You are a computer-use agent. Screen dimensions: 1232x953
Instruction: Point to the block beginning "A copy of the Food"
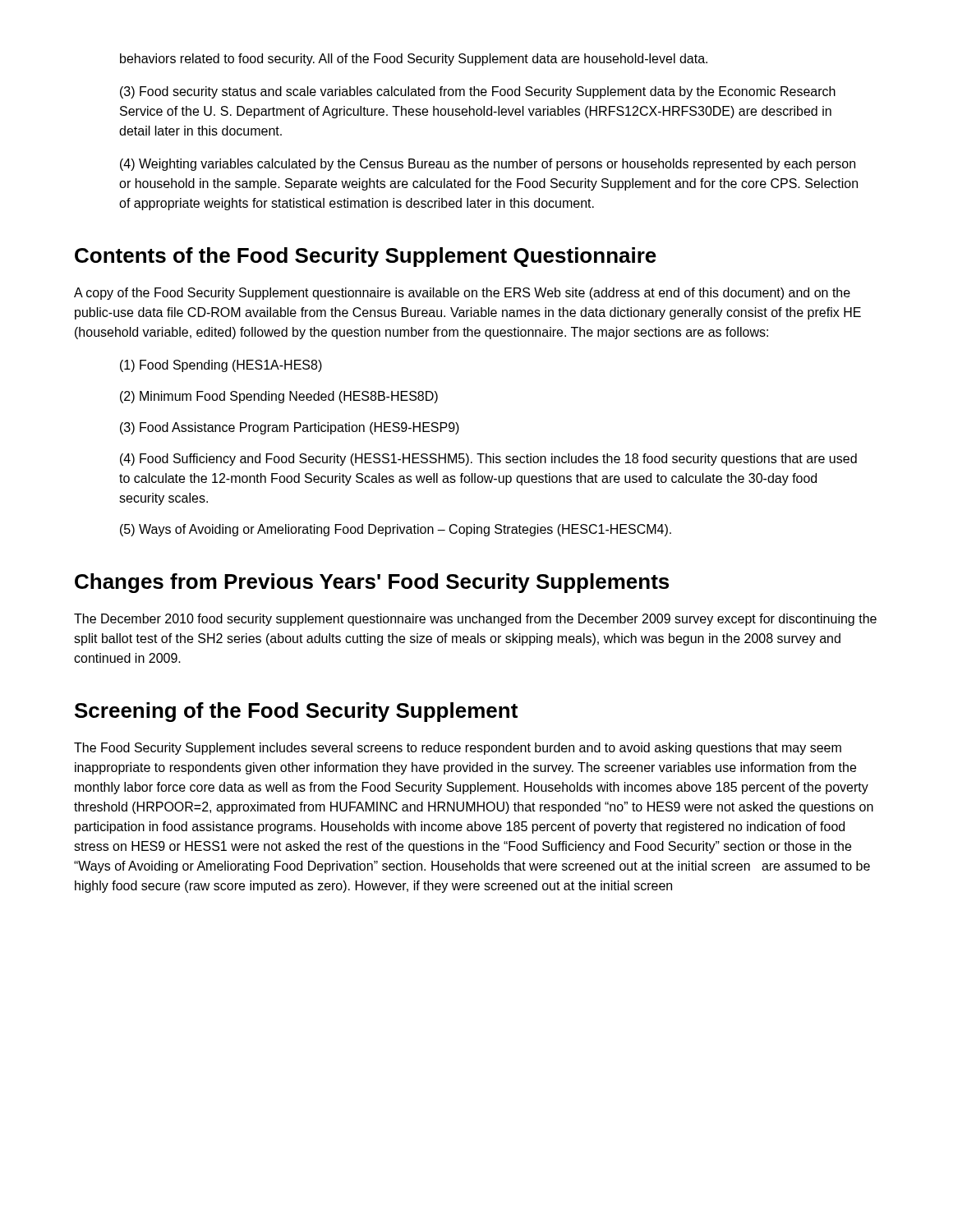click(x=476, y=313)
